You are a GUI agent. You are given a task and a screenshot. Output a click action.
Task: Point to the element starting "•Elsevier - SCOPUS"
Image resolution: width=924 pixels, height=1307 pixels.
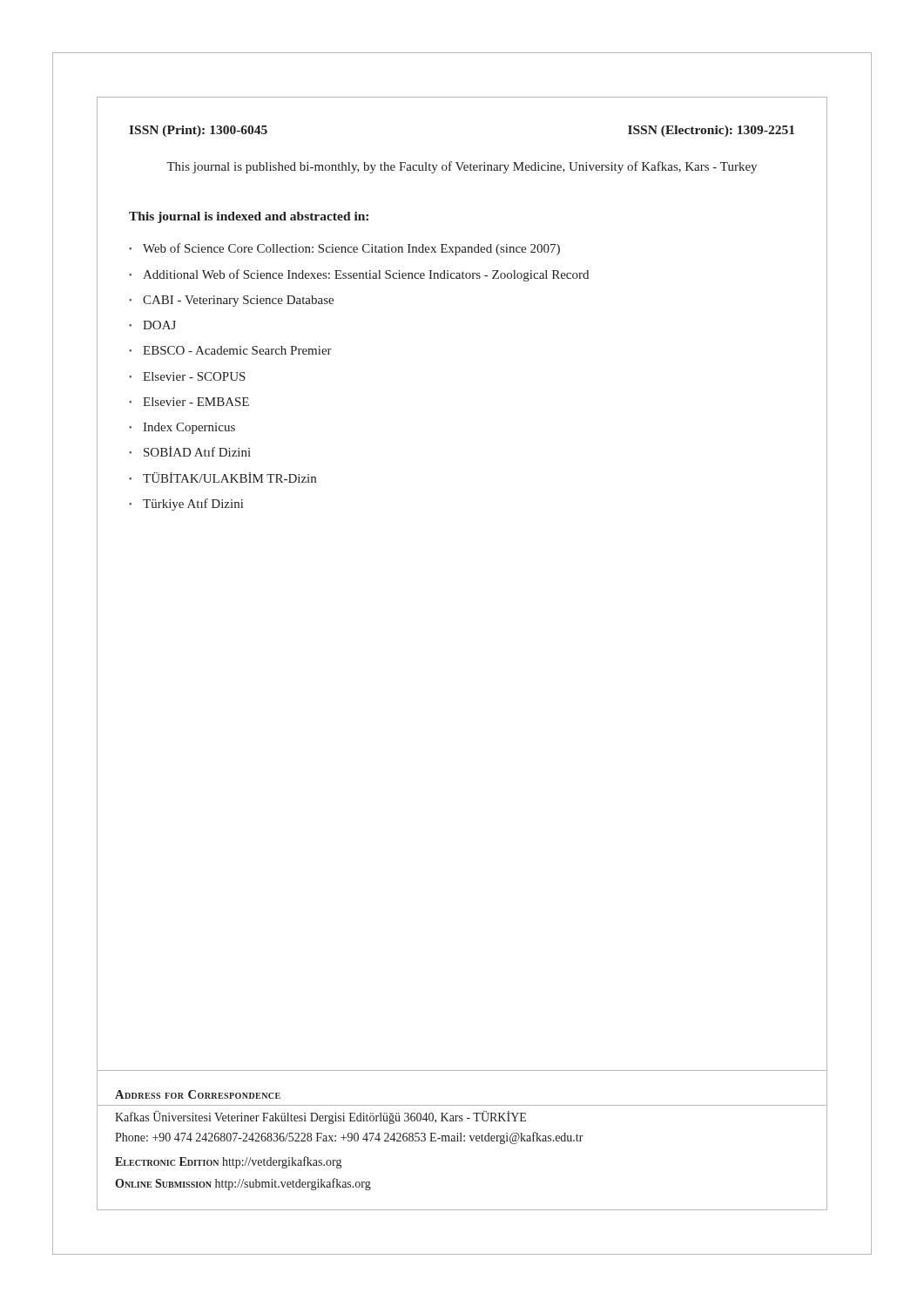coord(187,376)
